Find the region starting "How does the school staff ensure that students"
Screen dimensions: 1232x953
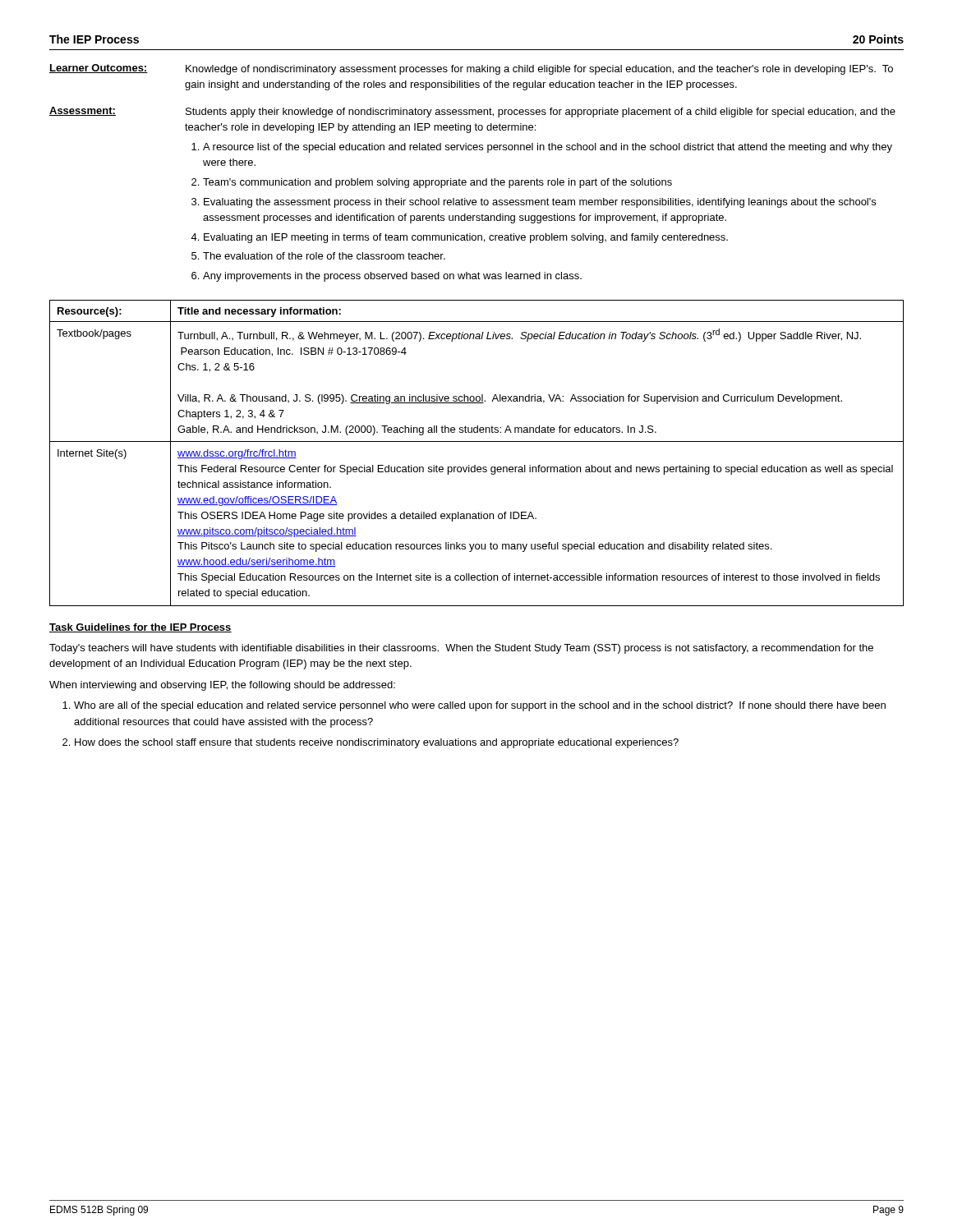(x=376, y=742)
